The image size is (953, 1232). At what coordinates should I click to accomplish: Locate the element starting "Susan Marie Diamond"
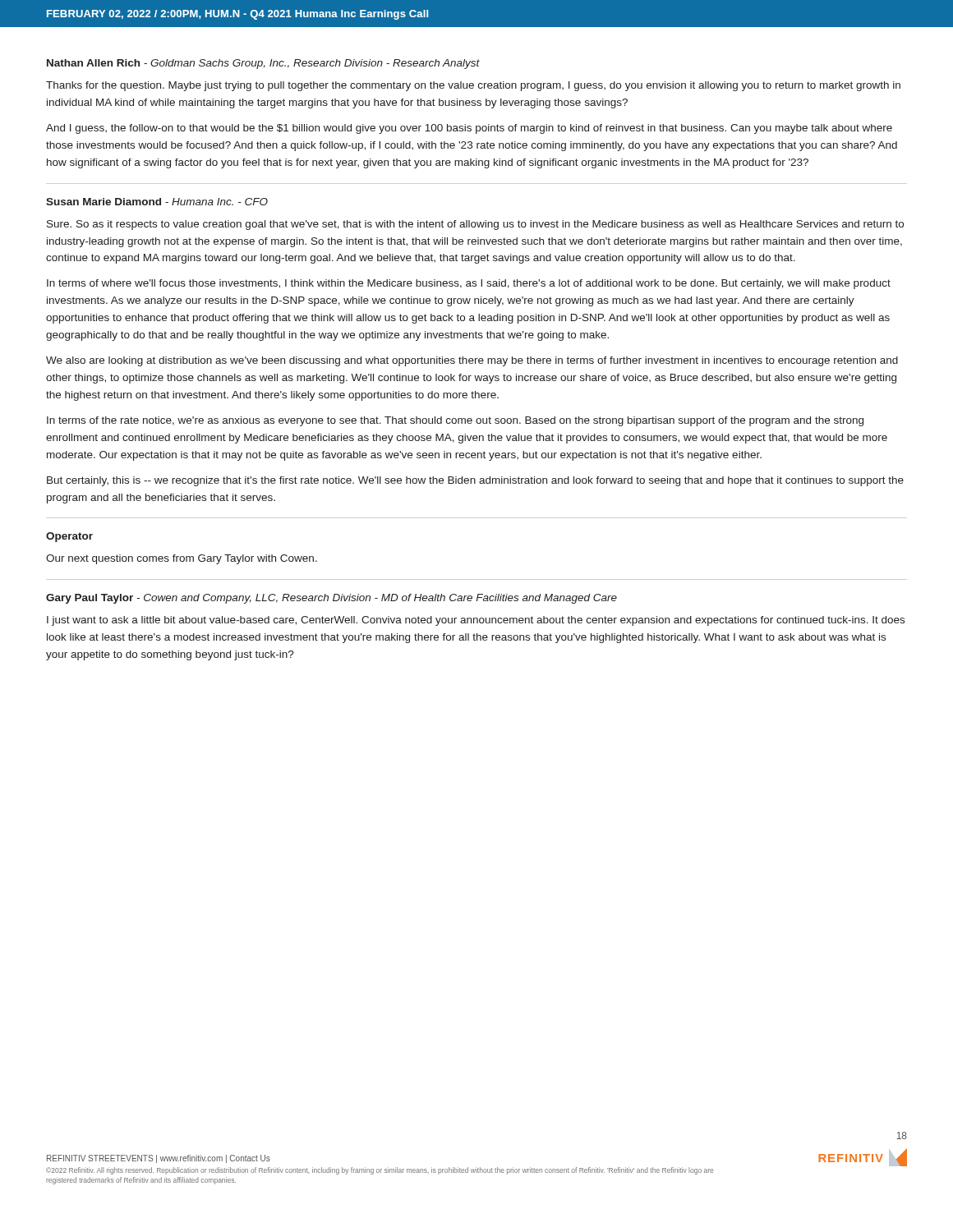pyautogui.click(x=157, y=201)
